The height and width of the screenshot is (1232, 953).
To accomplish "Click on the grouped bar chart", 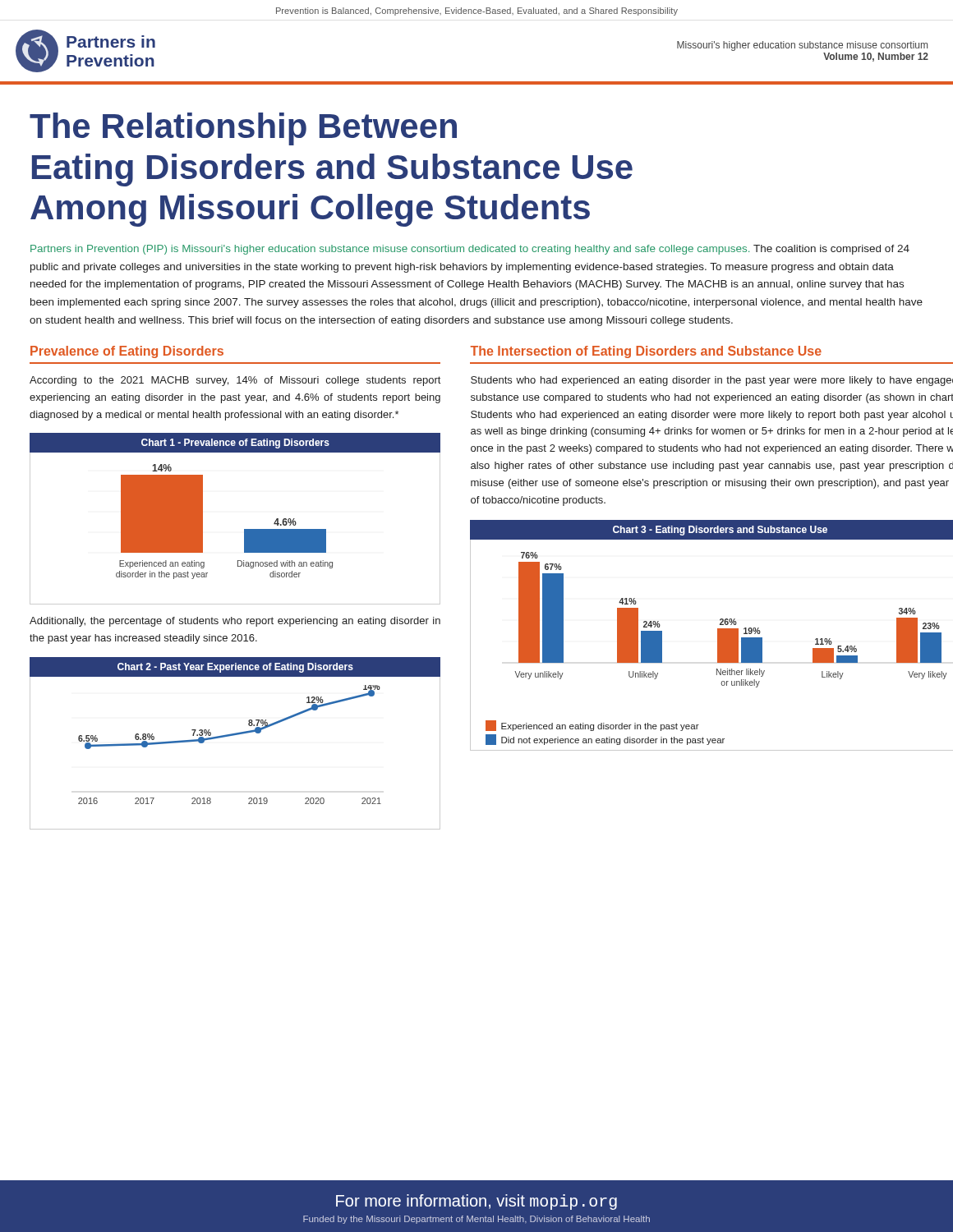I will pos(712,636).
